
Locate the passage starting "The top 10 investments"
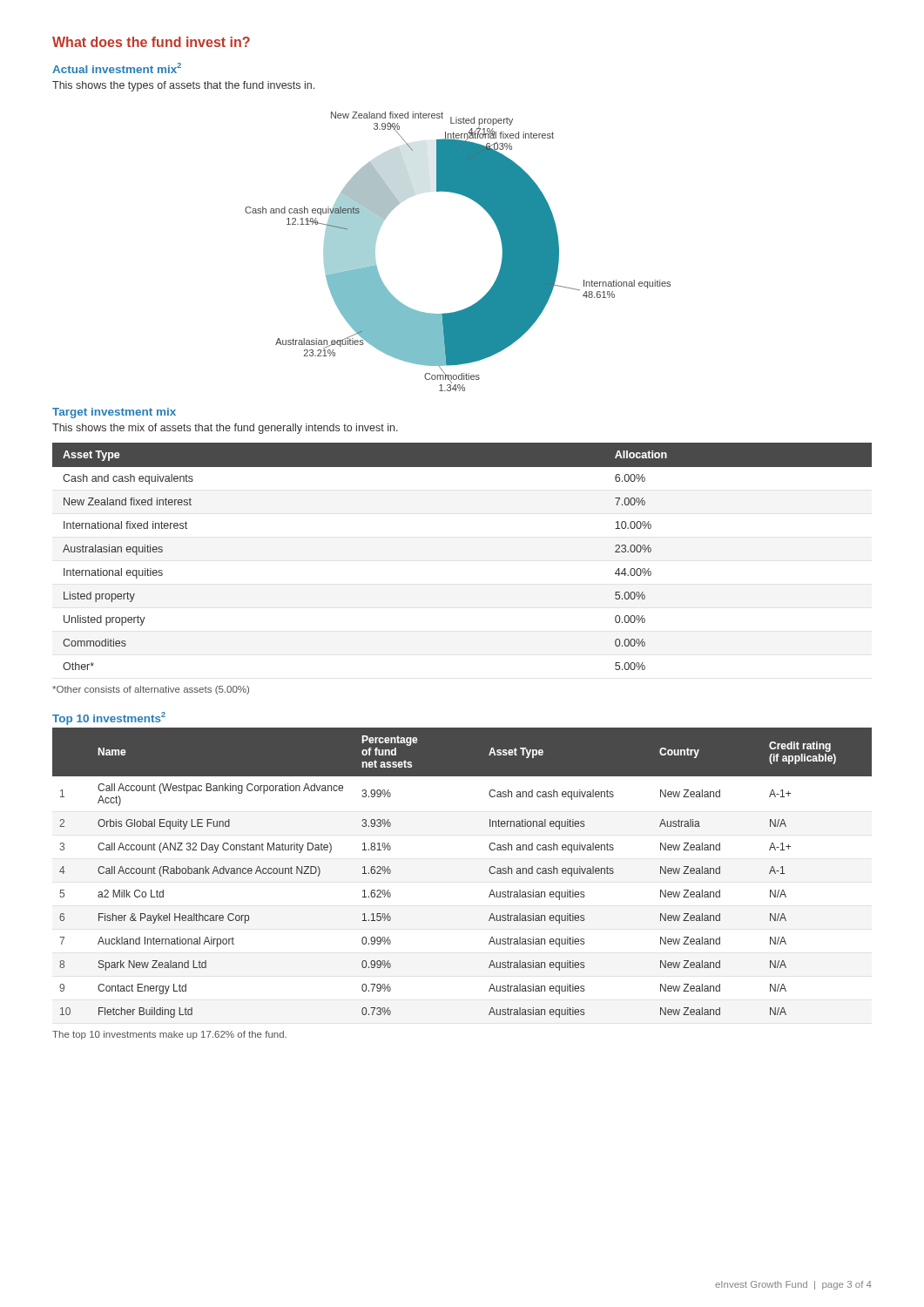pyautogui.click(x=169, y=1035)
